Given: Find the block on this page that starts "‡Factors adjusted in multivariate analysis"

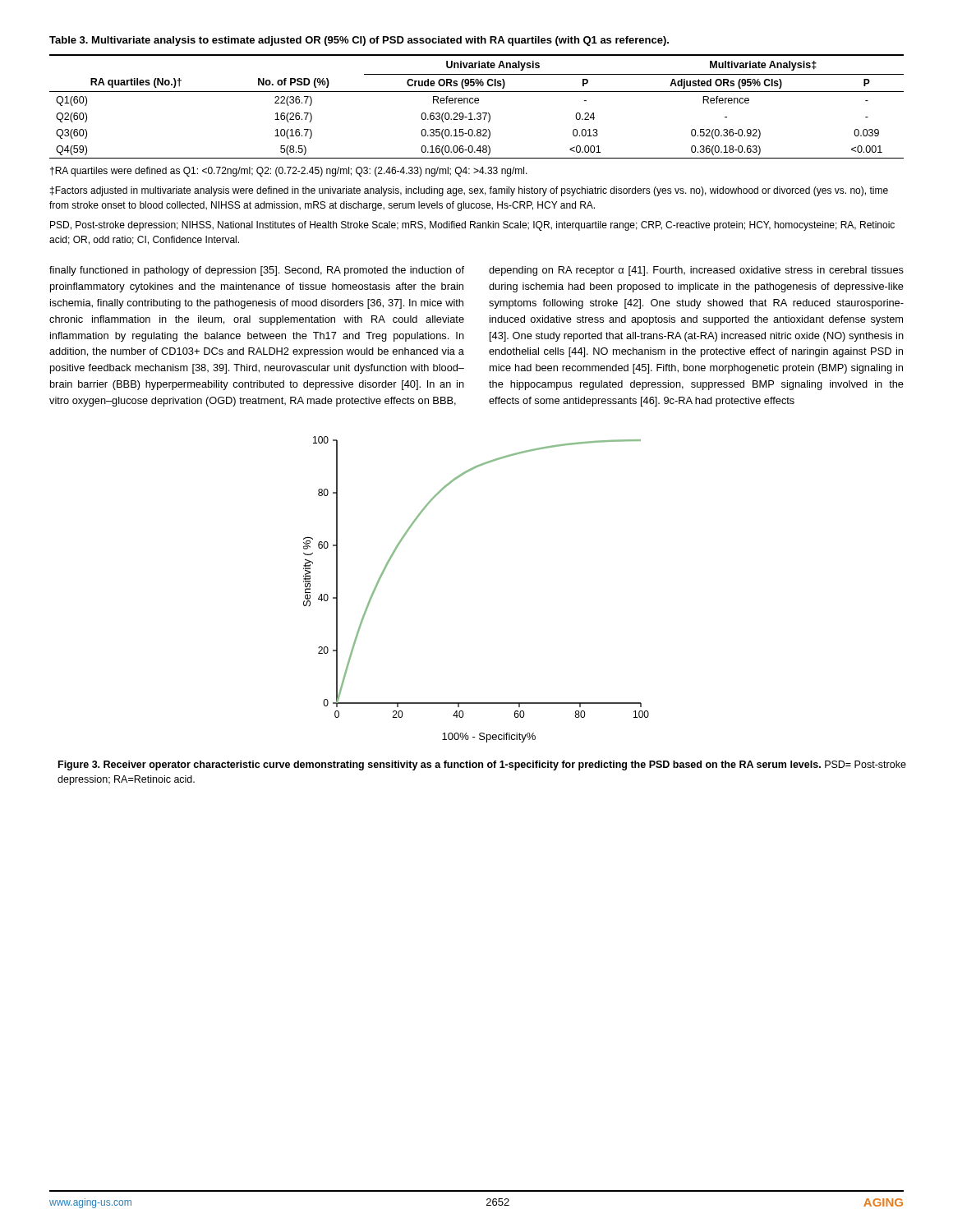Looking at the screenshot, I should (469, 198).
